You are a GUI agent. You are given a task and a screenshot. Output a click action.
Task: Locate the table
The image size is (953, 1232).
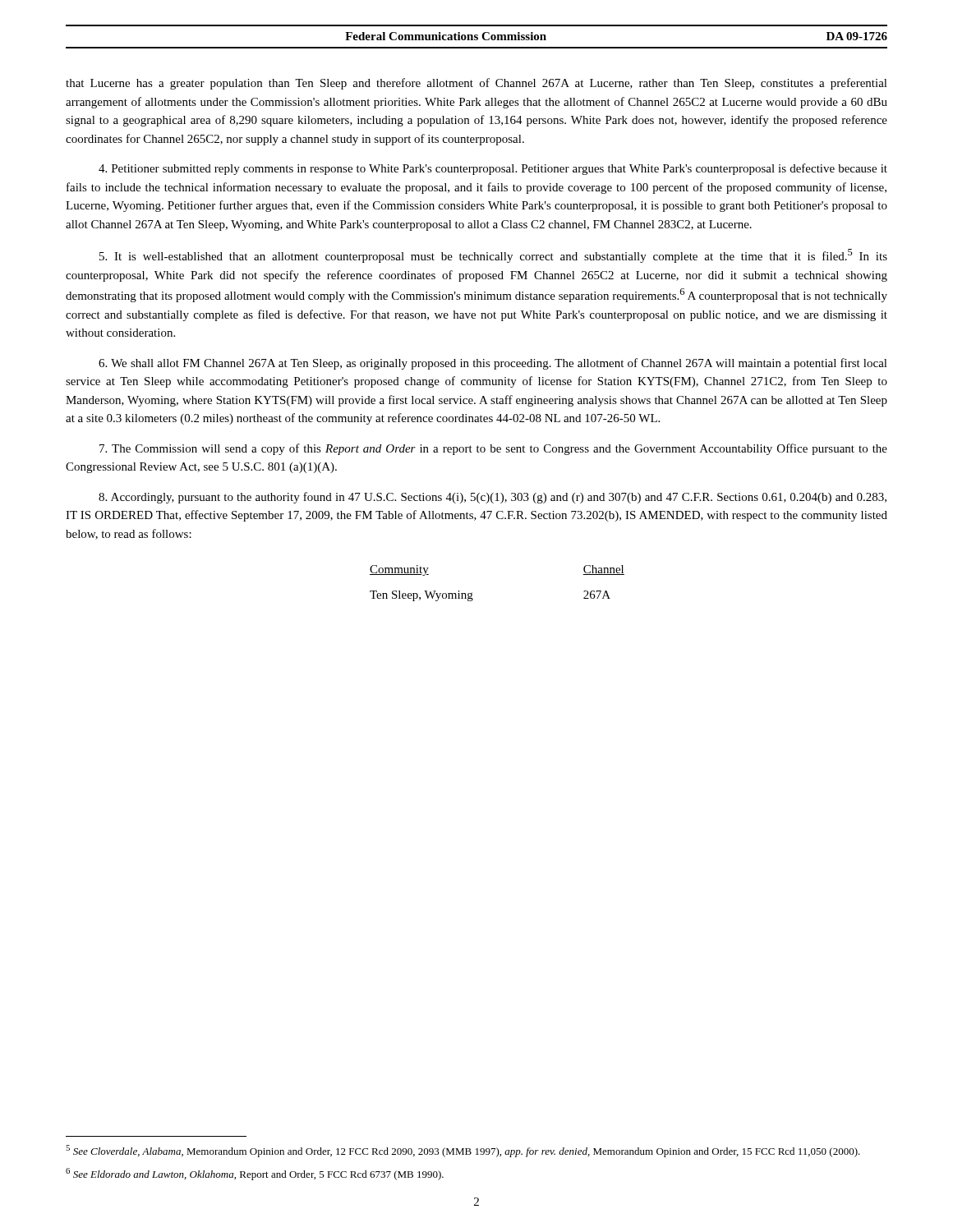[476, 582]
